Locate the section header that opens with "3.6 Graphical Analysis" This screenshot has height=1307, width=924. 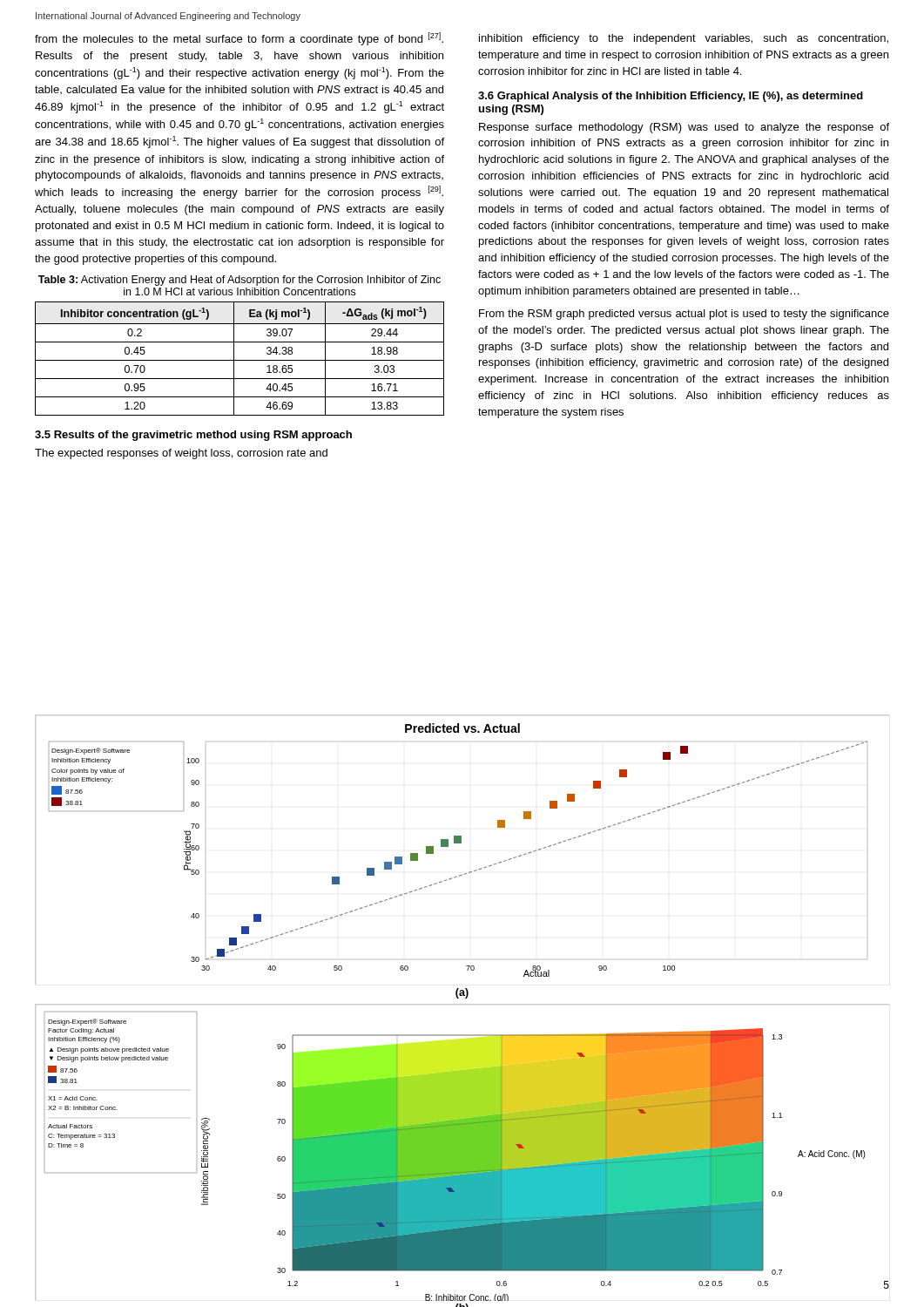click(x=671, y=102)
